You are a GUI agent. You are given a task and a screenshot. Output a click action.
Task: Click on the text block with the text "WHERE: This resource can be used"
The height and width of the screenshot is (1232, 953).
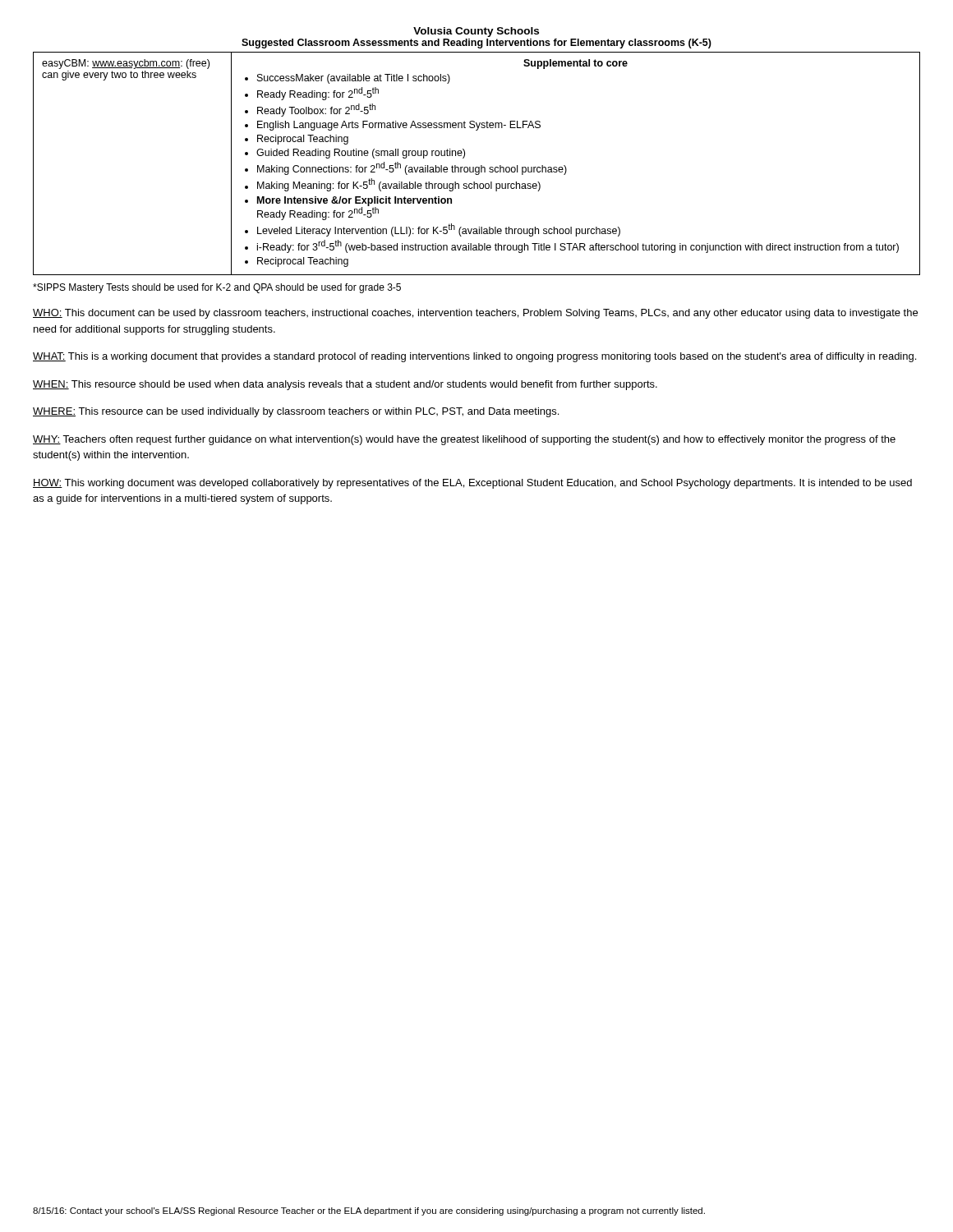click(x=296, y=411)
